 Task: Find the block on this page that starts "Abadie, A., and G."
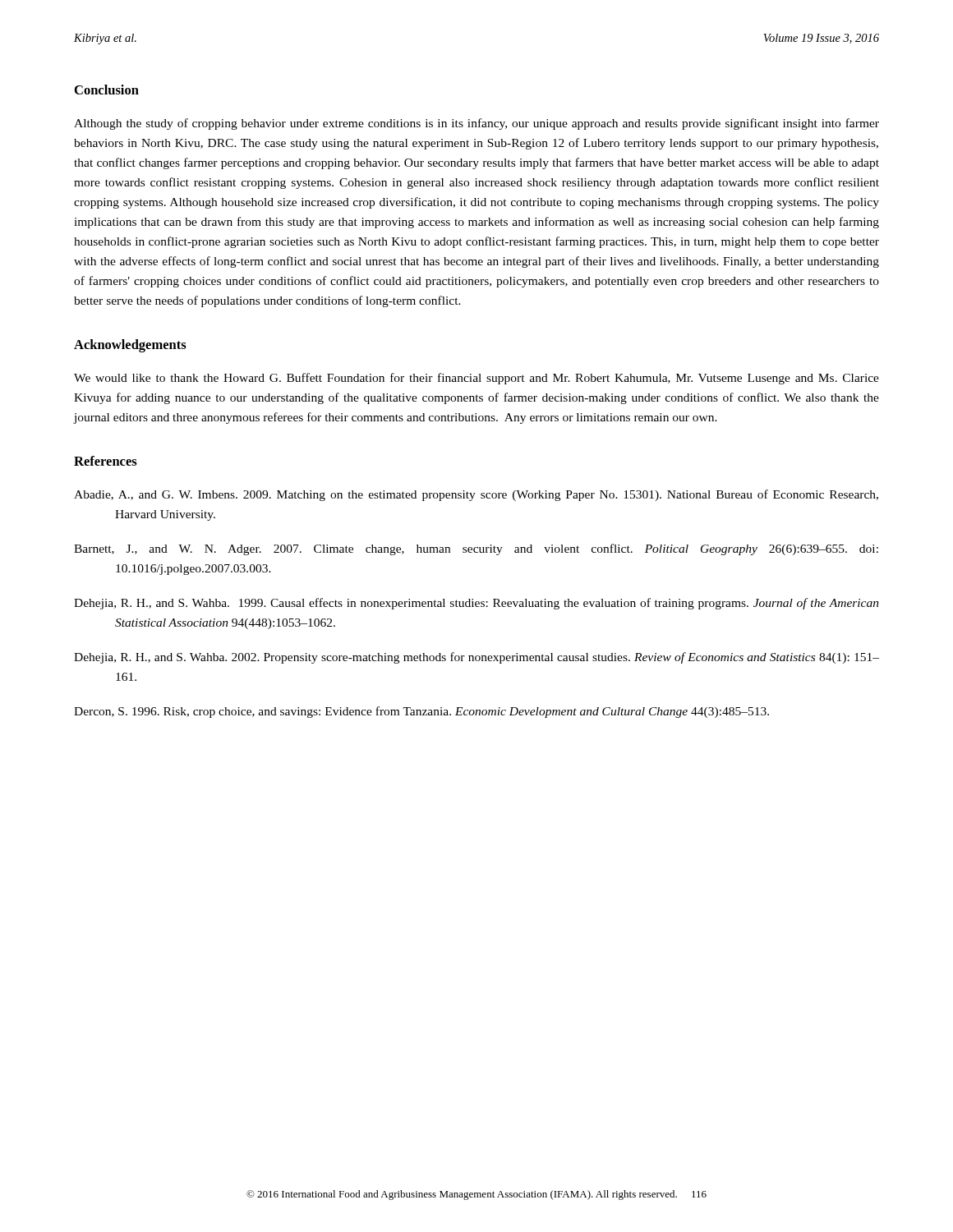click(x=476, y=504)
